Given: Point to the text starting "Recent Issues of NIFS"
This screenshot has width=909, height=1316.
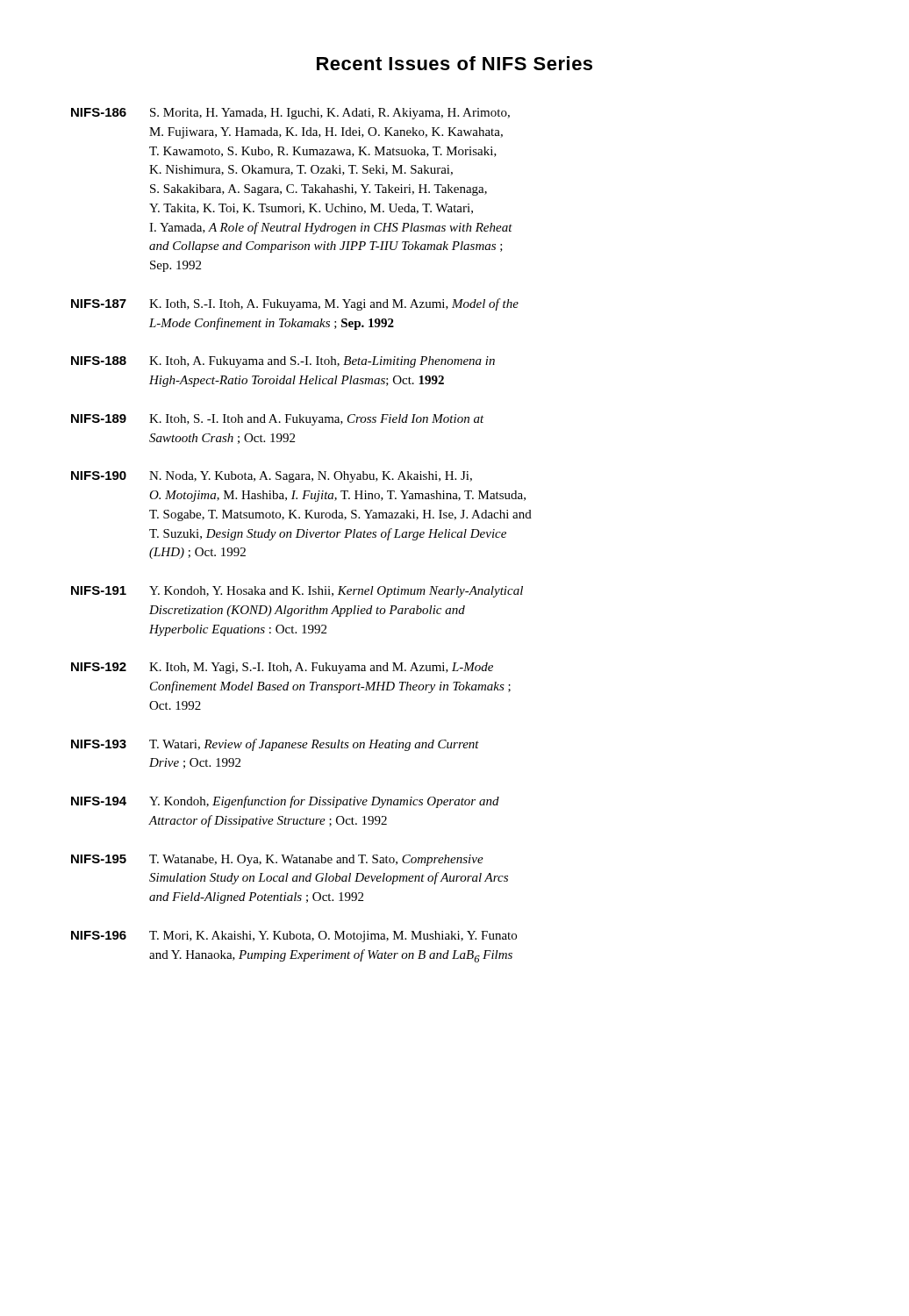Looking at the screenshot, I should (x=454, y=64).
